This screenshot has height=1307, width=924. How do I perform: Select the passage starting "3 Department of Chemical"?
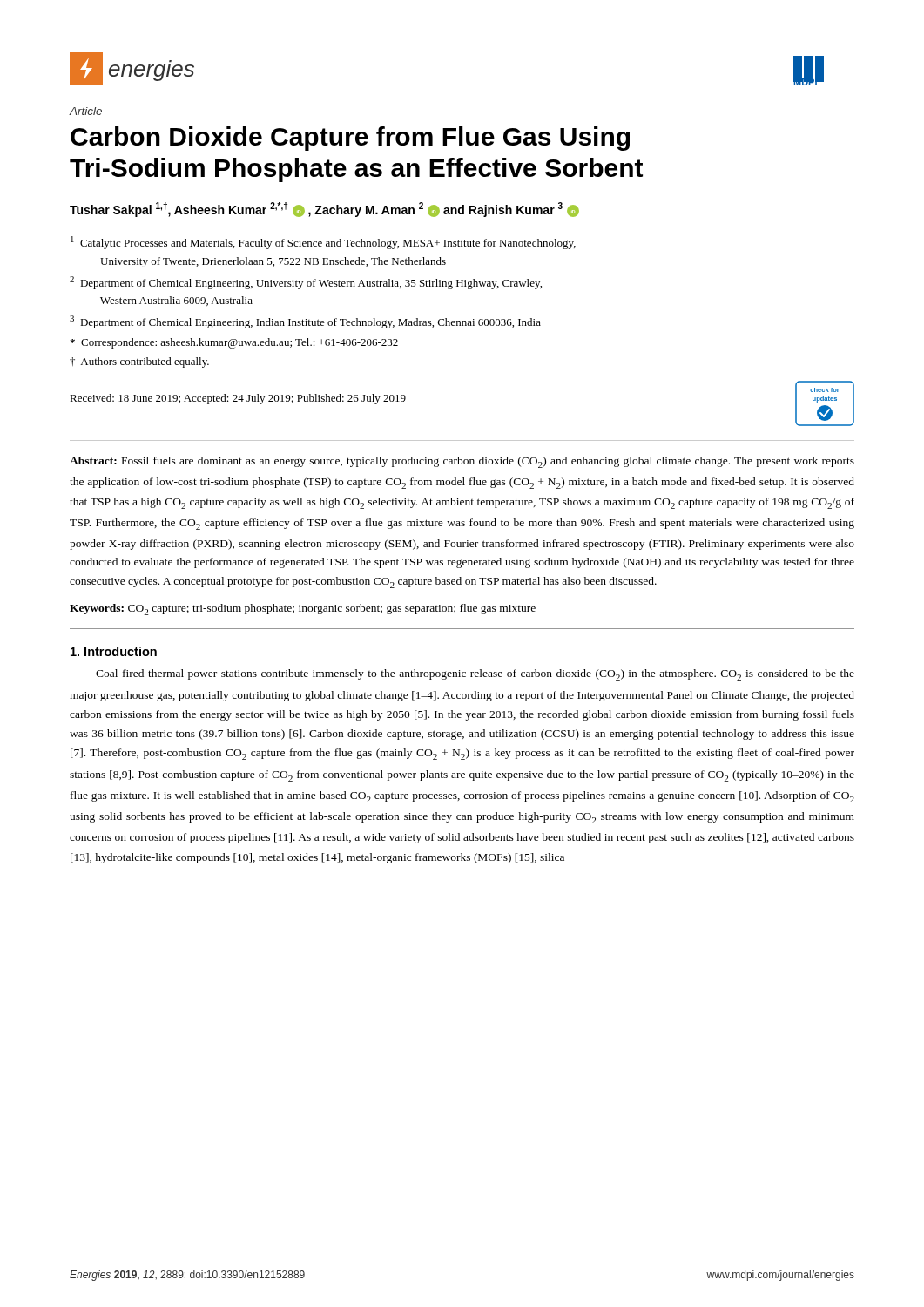point(462,322)
